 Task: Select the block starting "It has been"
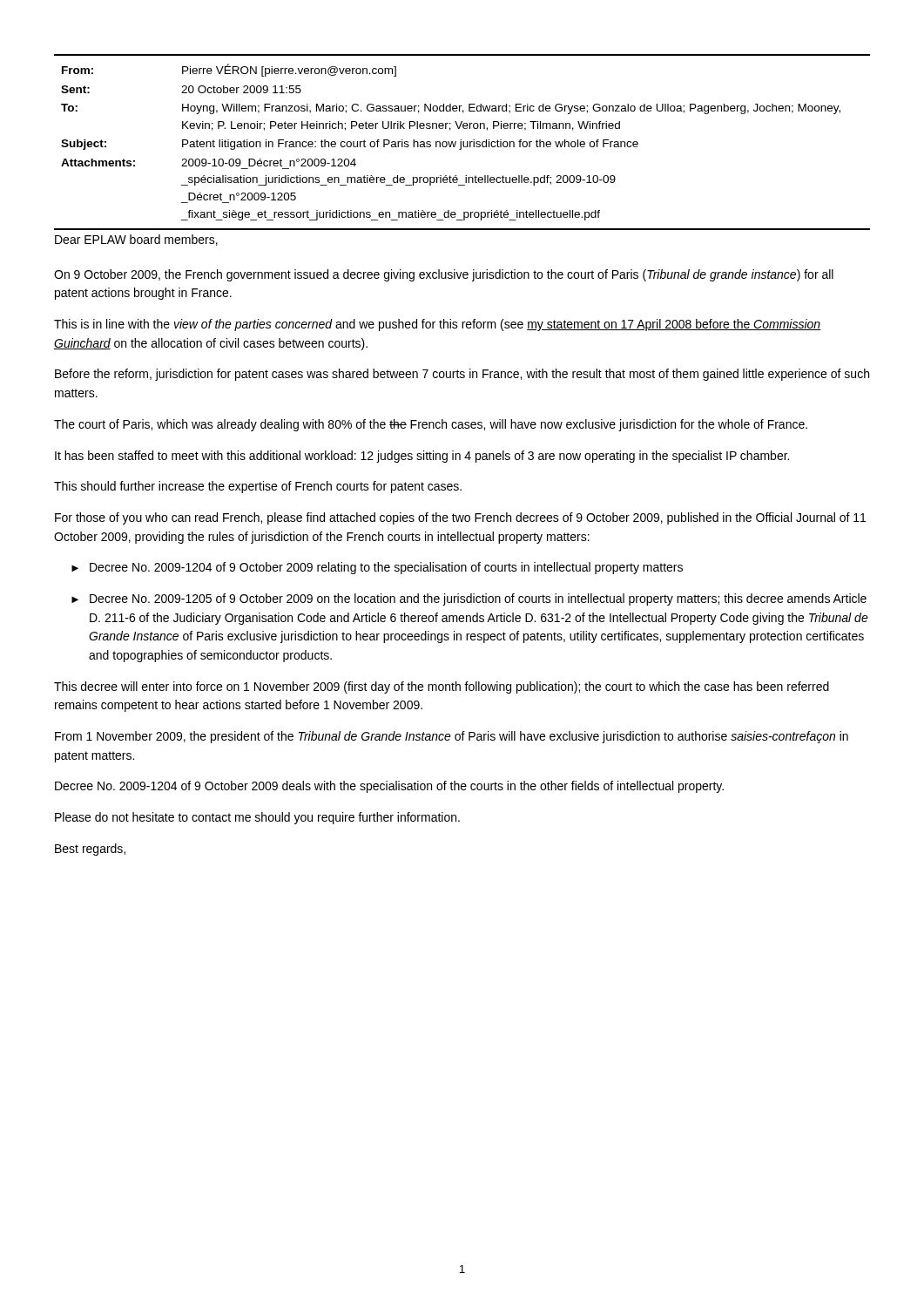click(x=462, y=456)
